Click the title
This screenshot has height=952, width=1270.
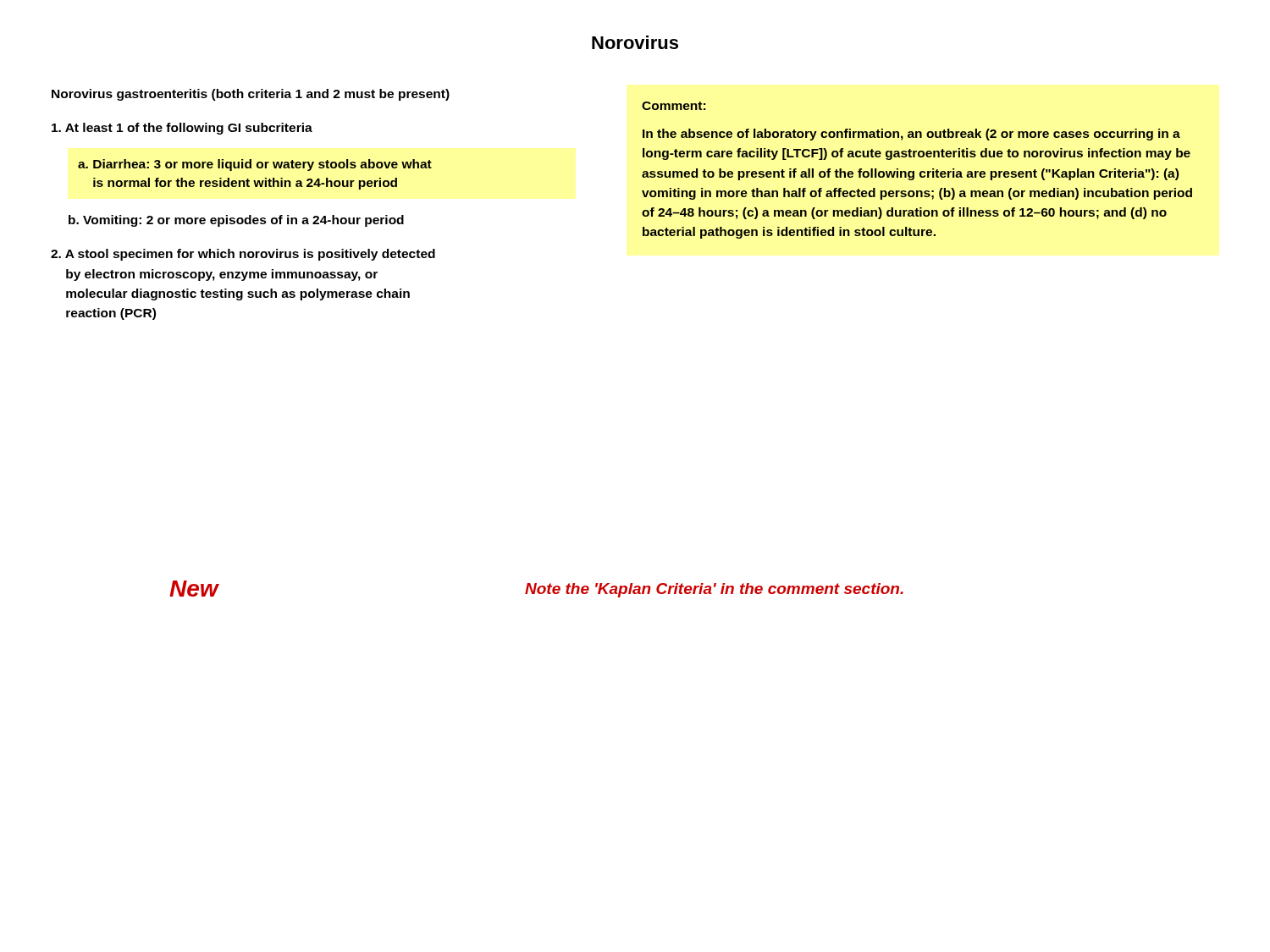[x=635, y=43]
